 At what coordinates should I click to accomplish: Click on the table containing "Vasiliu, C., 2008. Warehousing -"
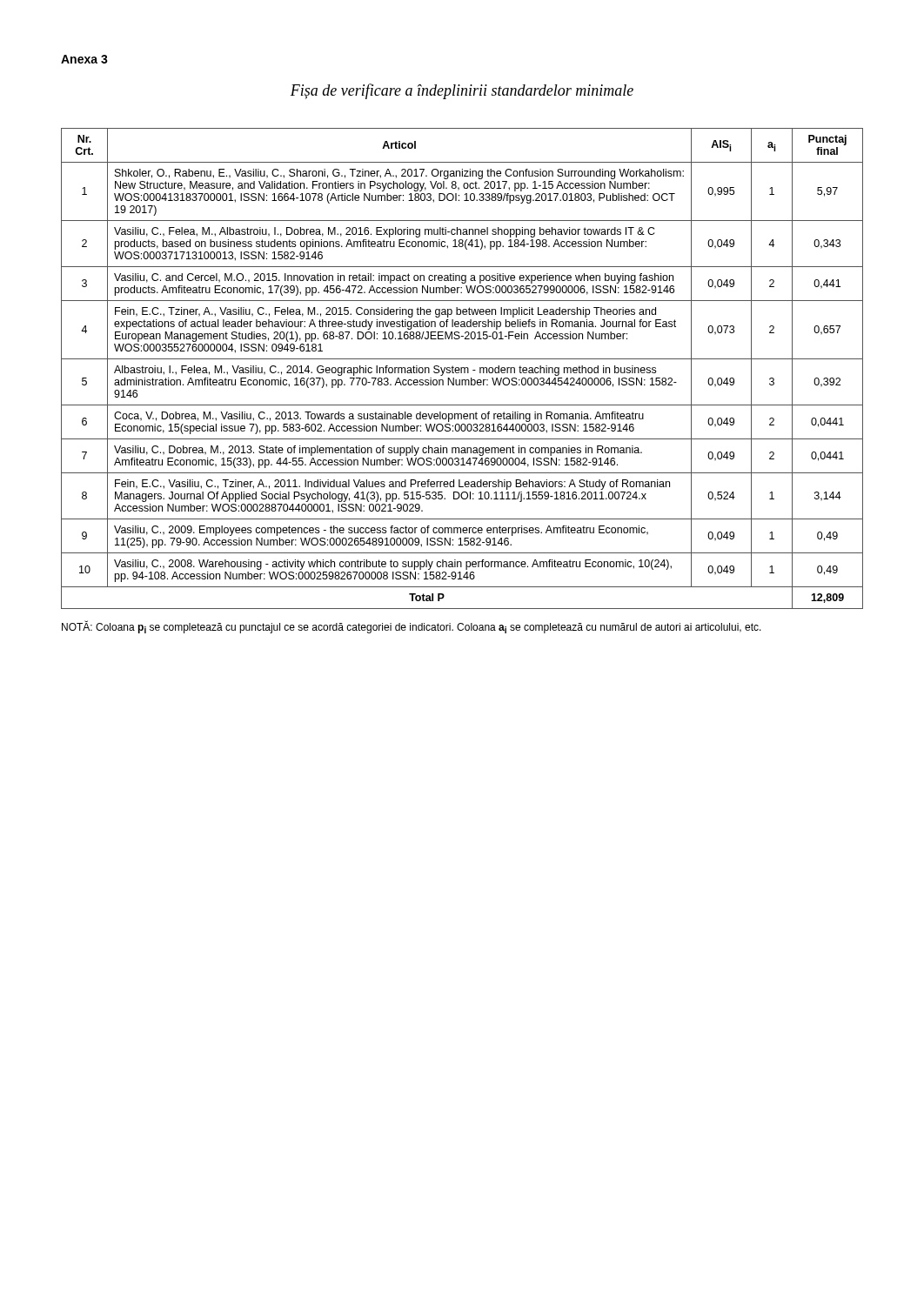[x=462, y=368]
